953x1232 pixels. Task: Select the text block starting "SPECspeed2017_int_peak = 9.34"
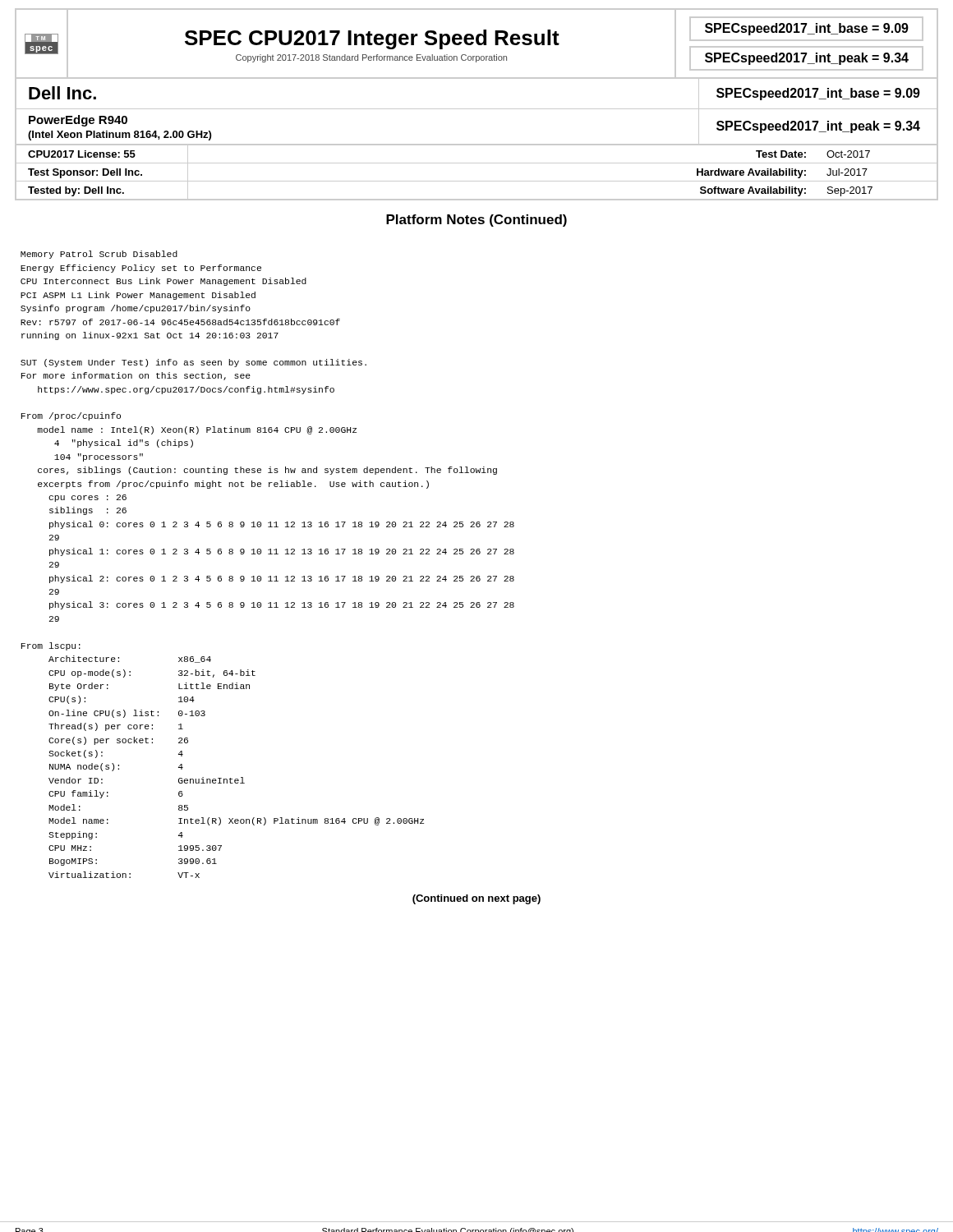[818, 127]
